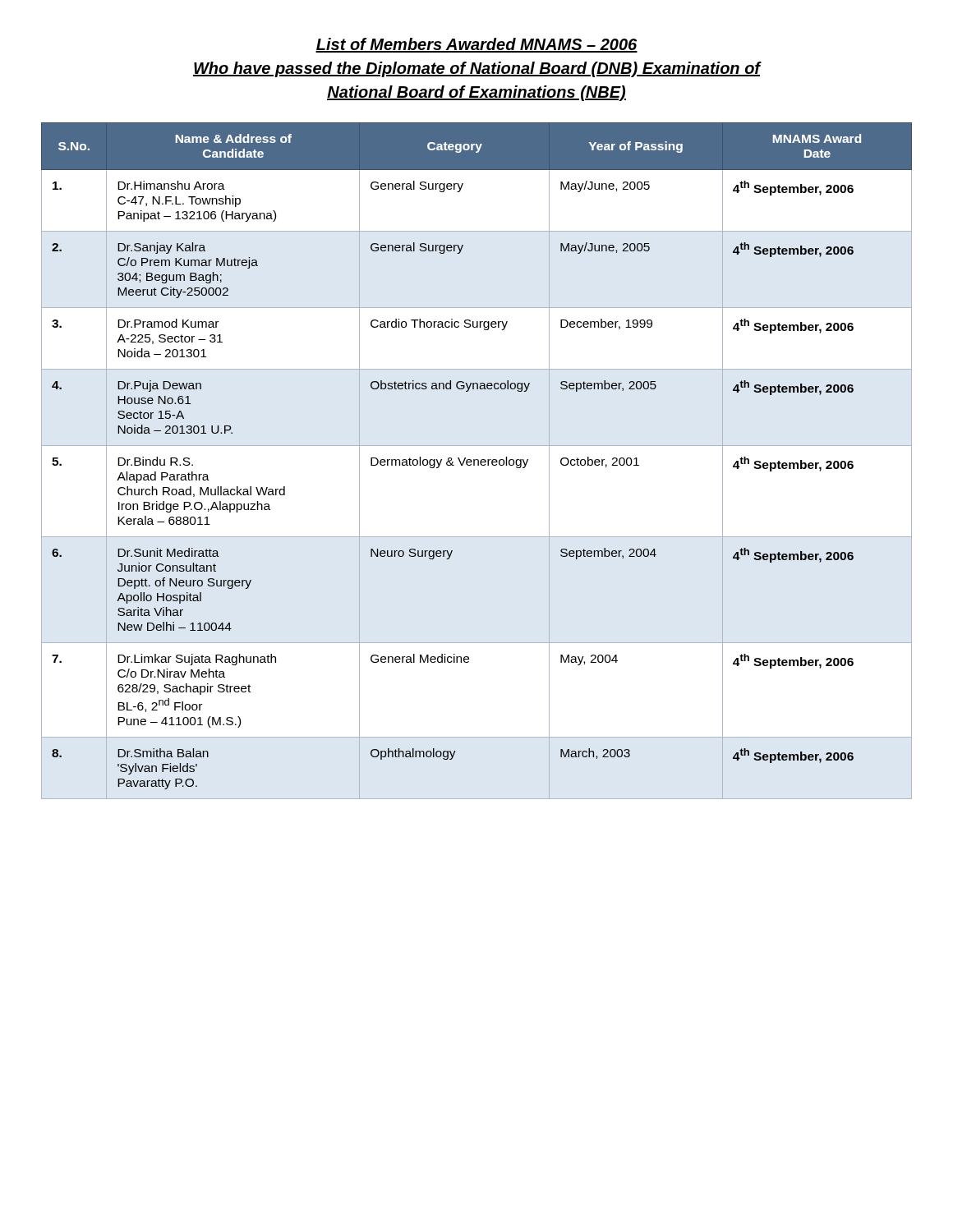This screenshot has width=953, height=1232.
Task: Select the table that reads "March, 2003"
Action: pos(476,461)
